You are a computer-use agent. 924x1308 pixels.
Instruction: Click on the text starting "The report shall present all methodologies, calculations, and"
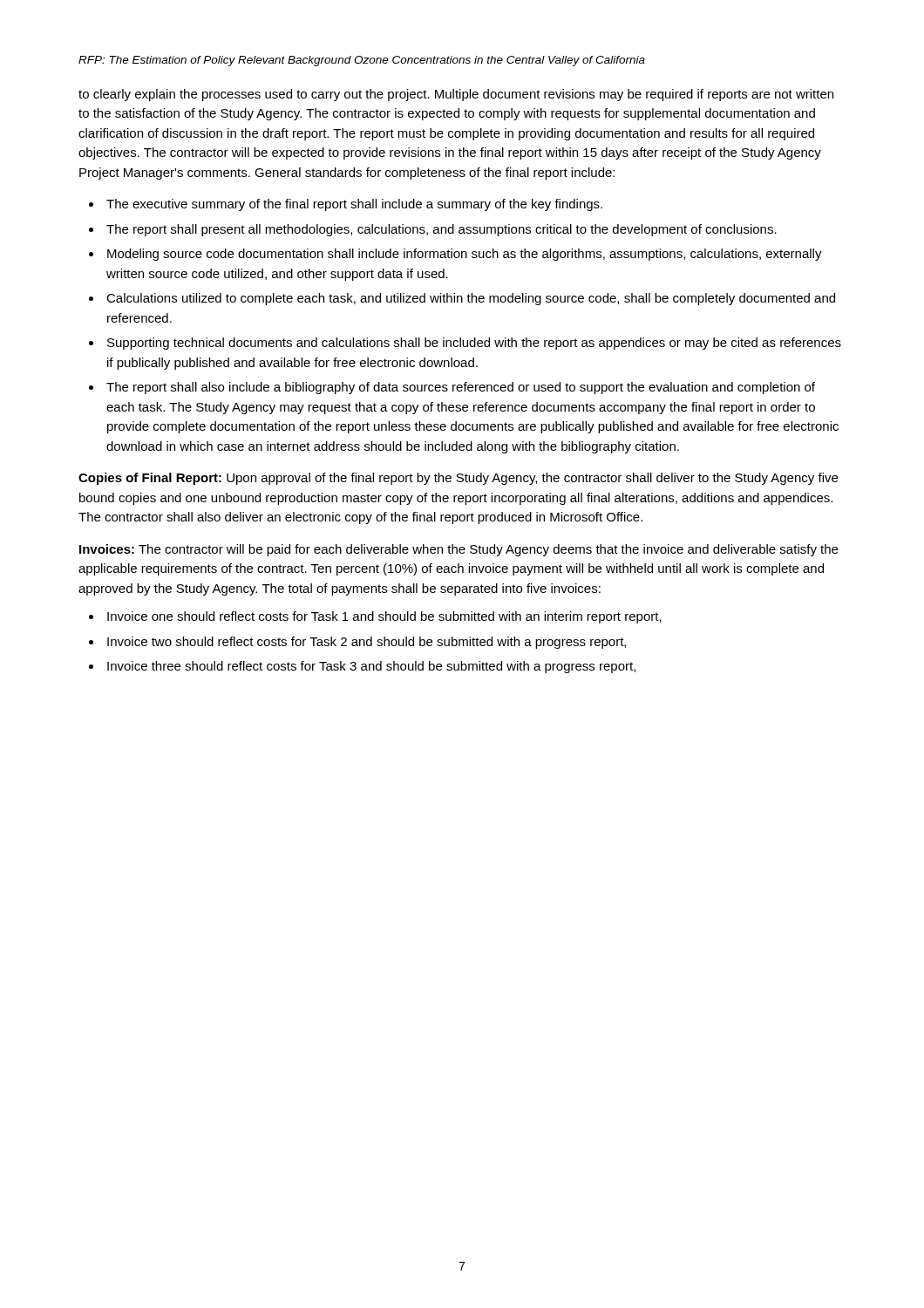[x=442, y=229]
